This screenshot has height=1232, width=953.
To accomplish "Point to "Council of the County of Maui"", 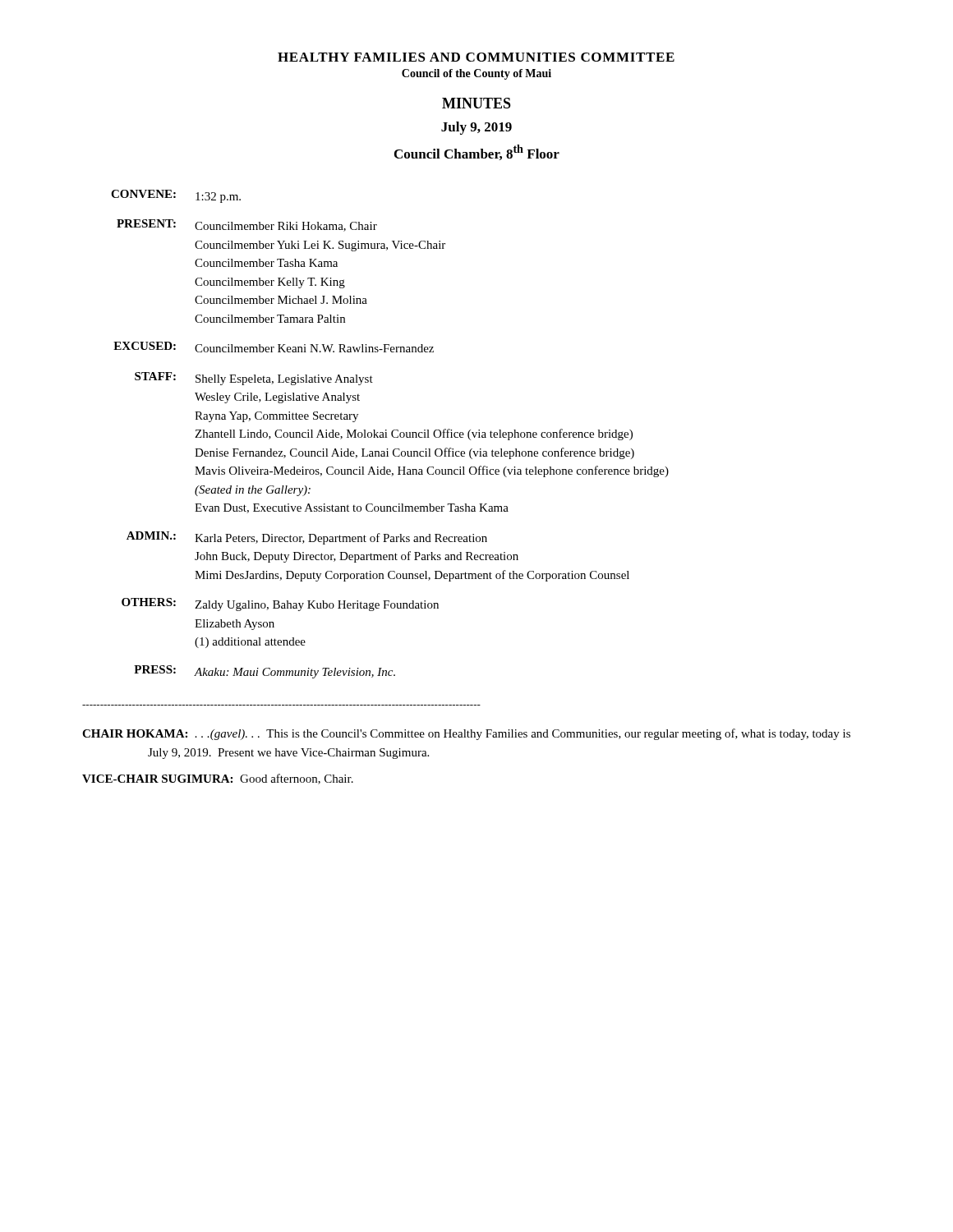I will pyautogui.click(x=476, y=74).
